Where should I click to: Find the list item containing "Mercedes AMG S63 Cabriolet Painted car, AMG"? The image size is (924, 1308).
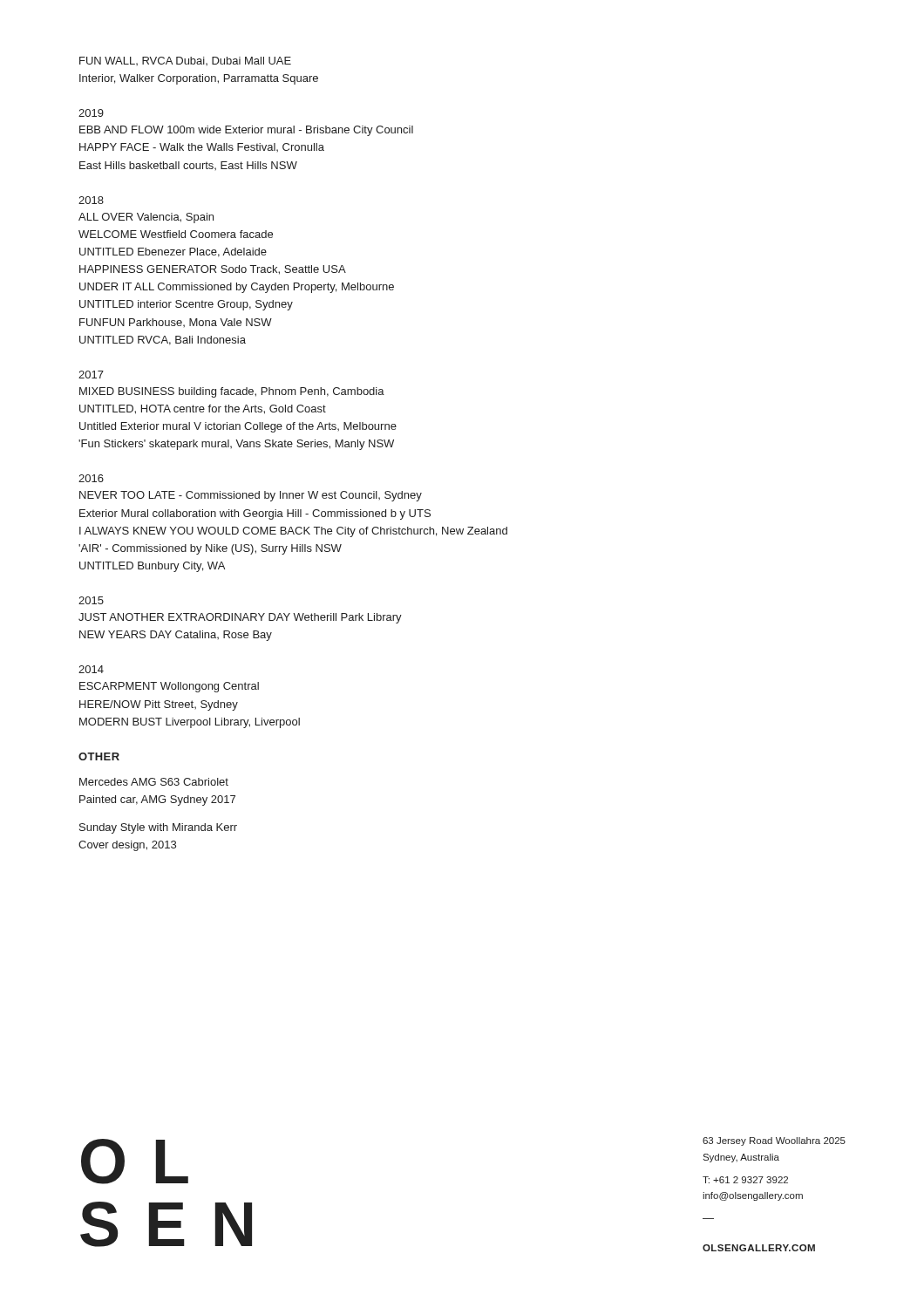click(157, 790)
